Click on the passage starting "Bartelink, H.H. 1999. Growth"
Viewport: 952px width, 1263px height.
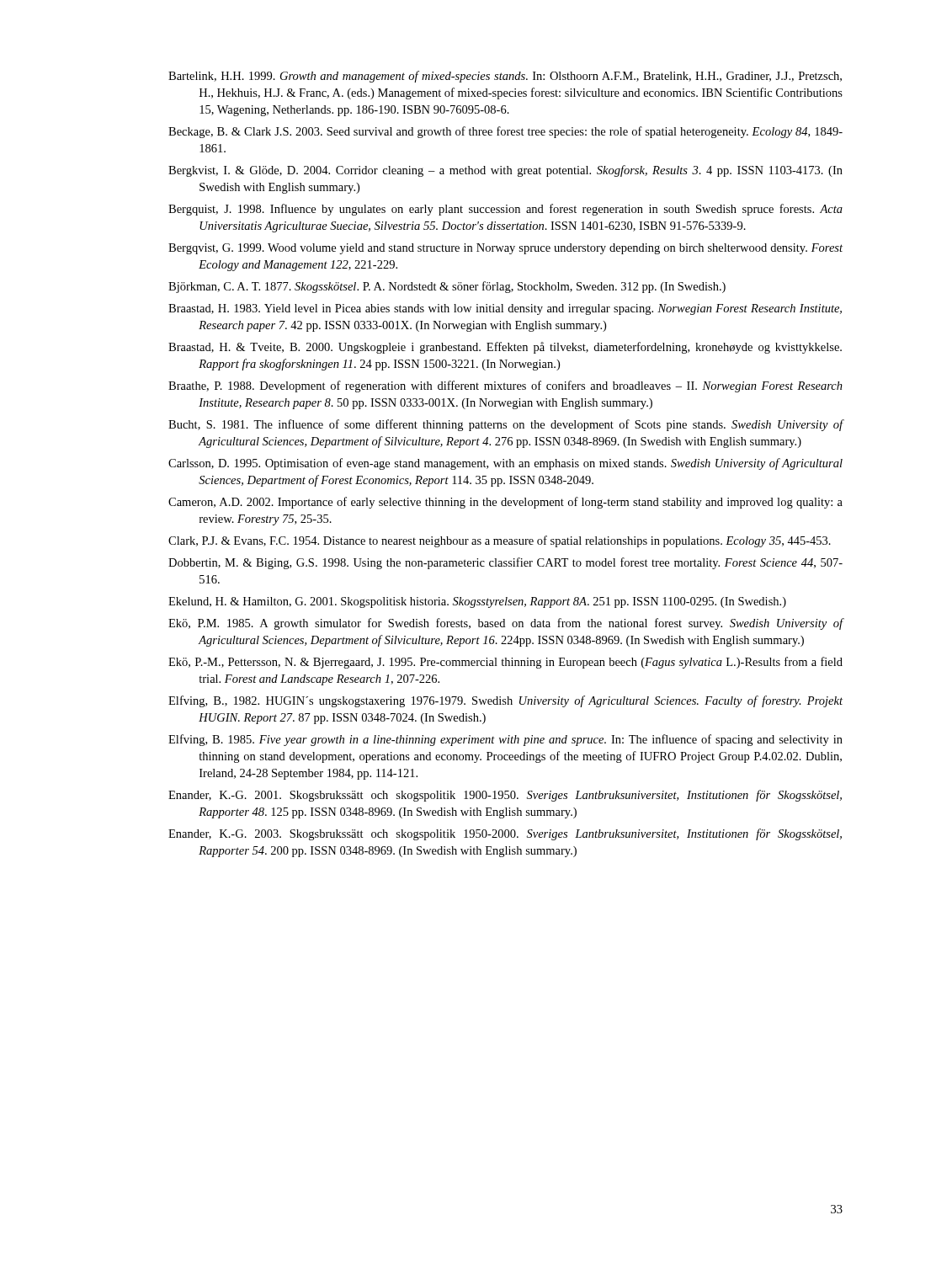pyautogui.click(x=505, y=93)
